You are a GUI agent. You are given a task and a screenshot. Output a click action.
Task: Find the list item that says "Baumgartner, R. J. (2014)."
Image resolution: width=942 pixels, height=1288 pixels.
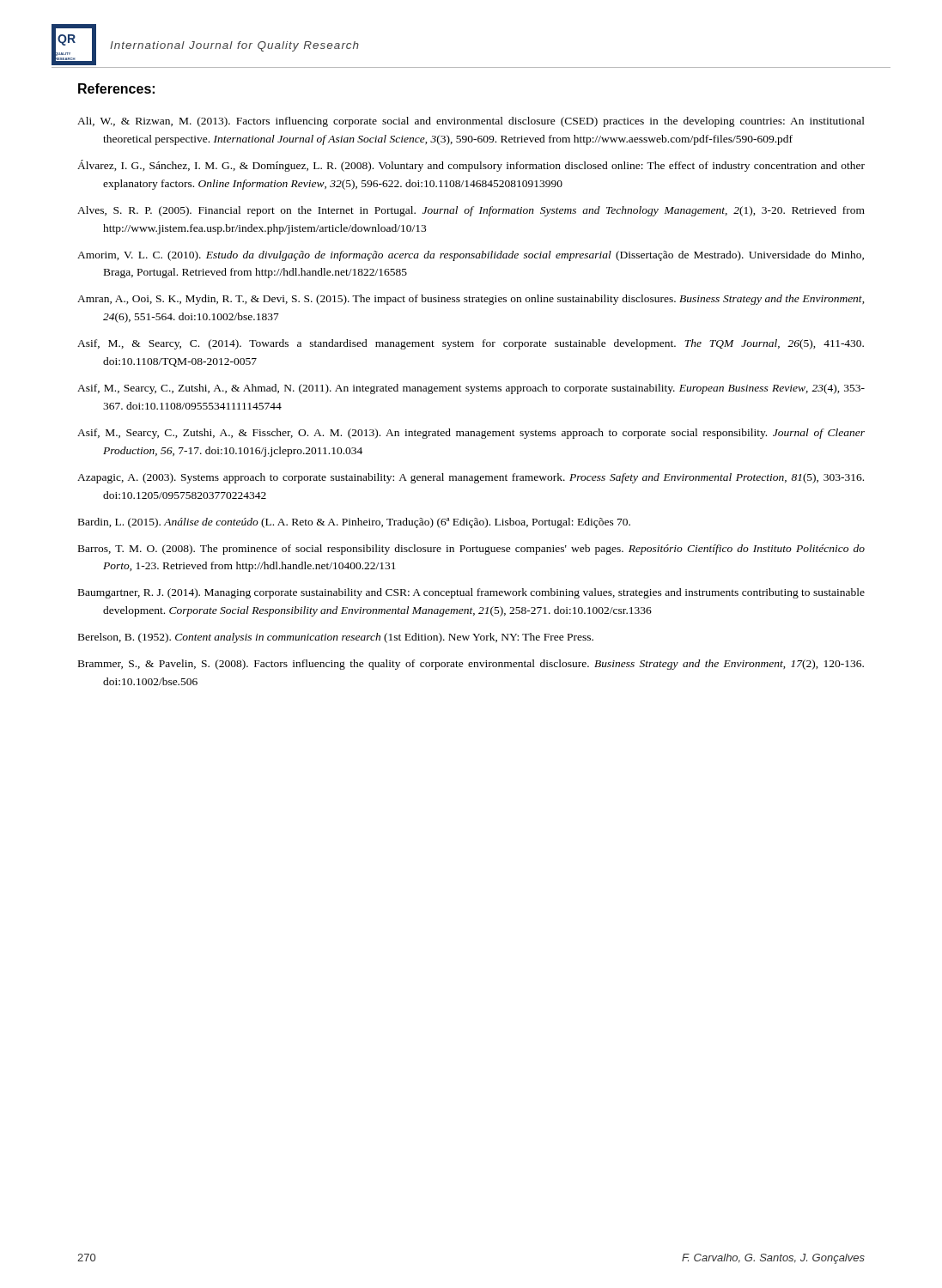tap(471, 601)
